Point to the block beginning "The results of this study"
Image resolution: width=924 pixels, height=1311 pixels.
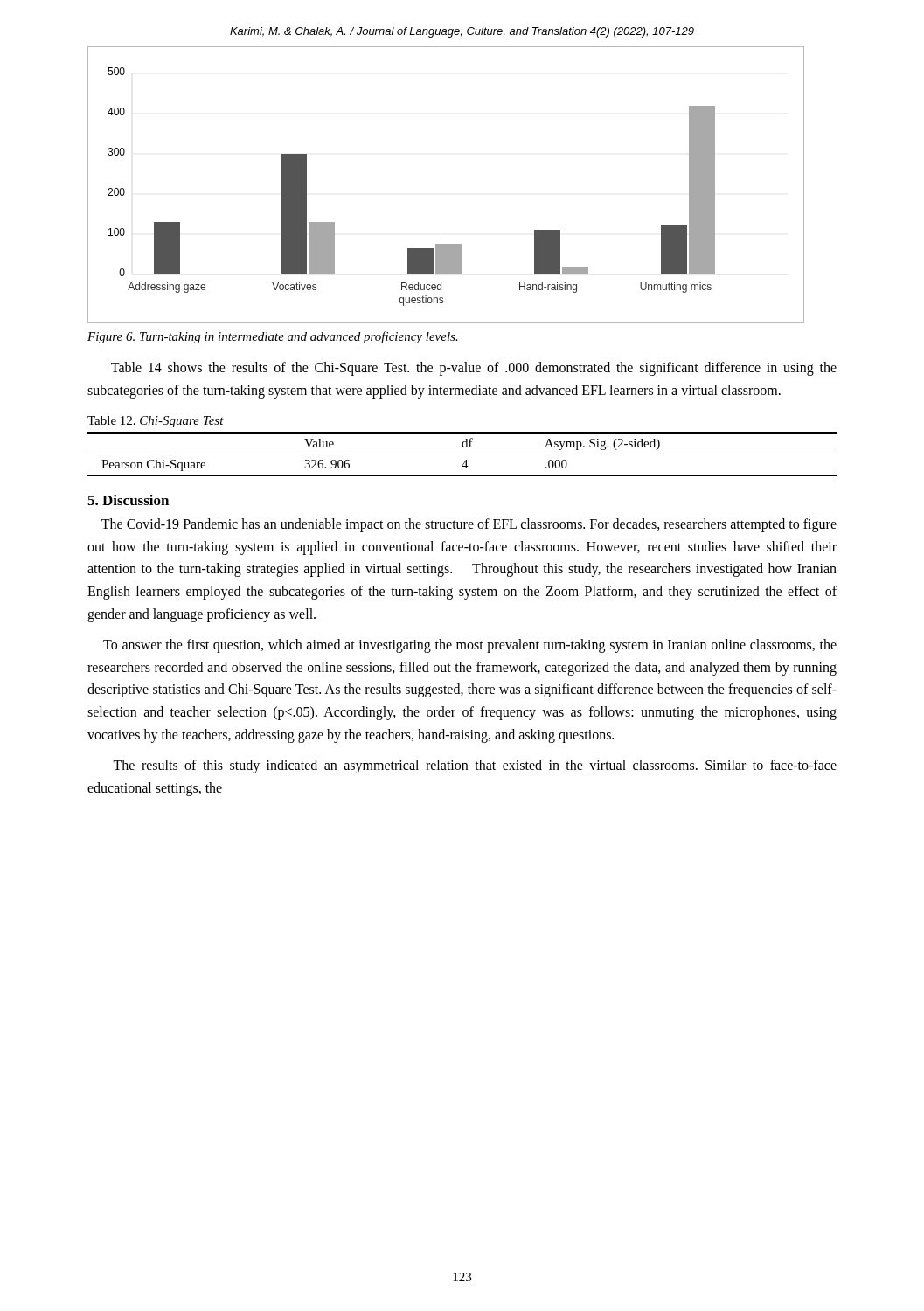point(462,777)
